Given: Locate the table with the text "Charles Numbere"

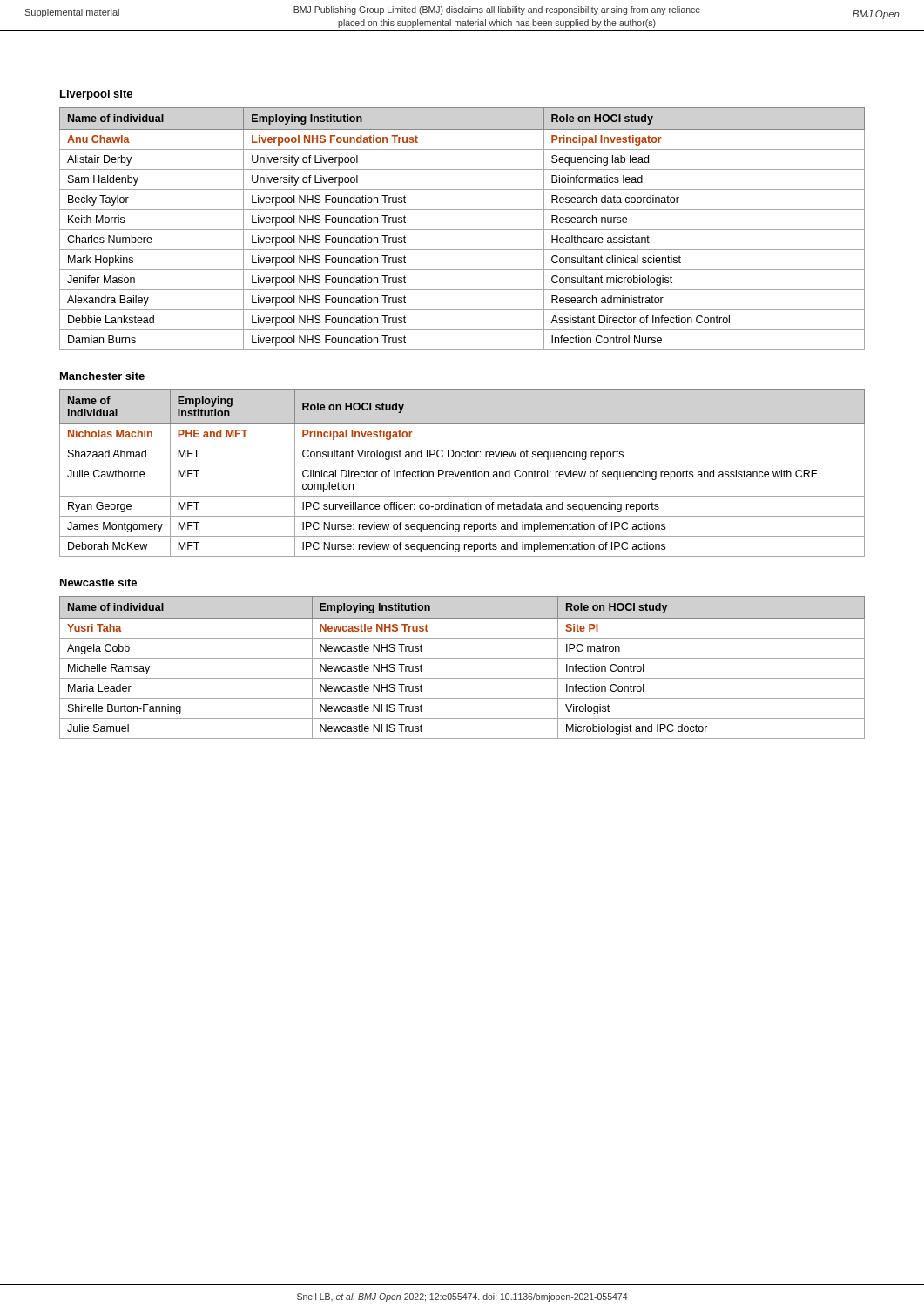Looking at the screenshot, I should pyautogui.click(x=462, y=229).
